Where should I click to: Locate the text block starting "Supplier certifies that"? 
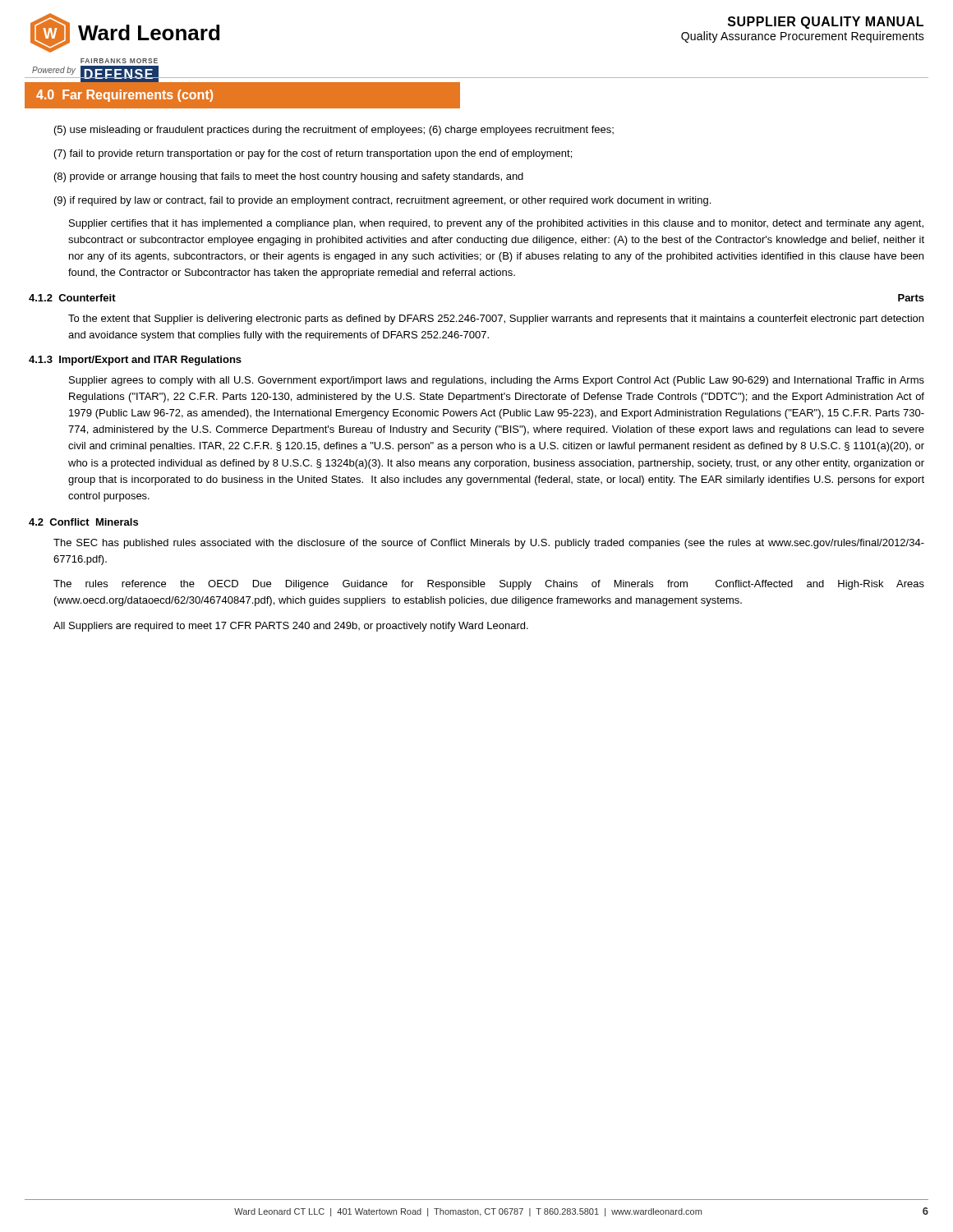click(x=496, y=248)
